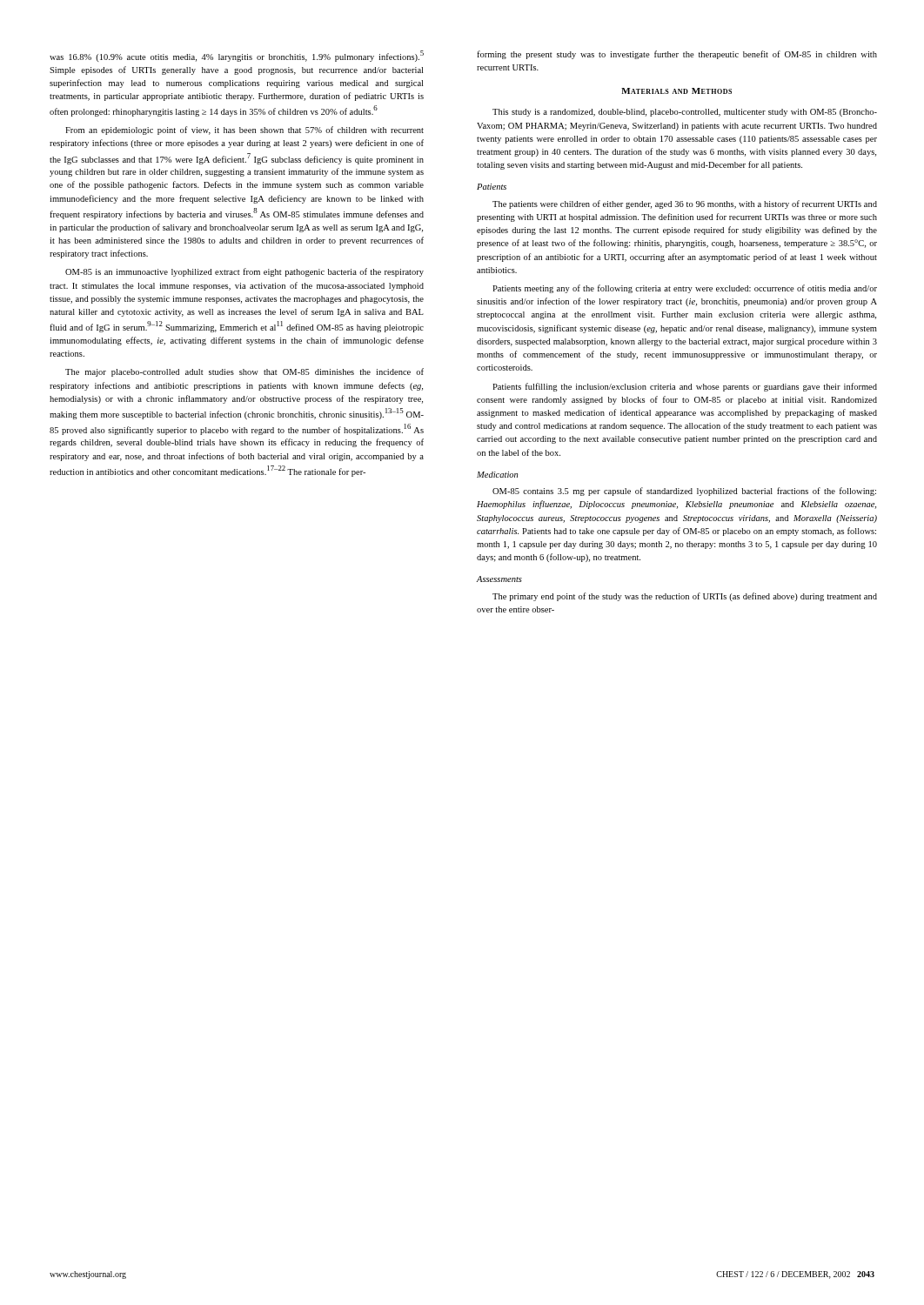Find the block on this page that starts "From an epidemiologic point of view,"
Image resolution: width=924 pixels, height=1305 pixels.
[x=237, y=192]
